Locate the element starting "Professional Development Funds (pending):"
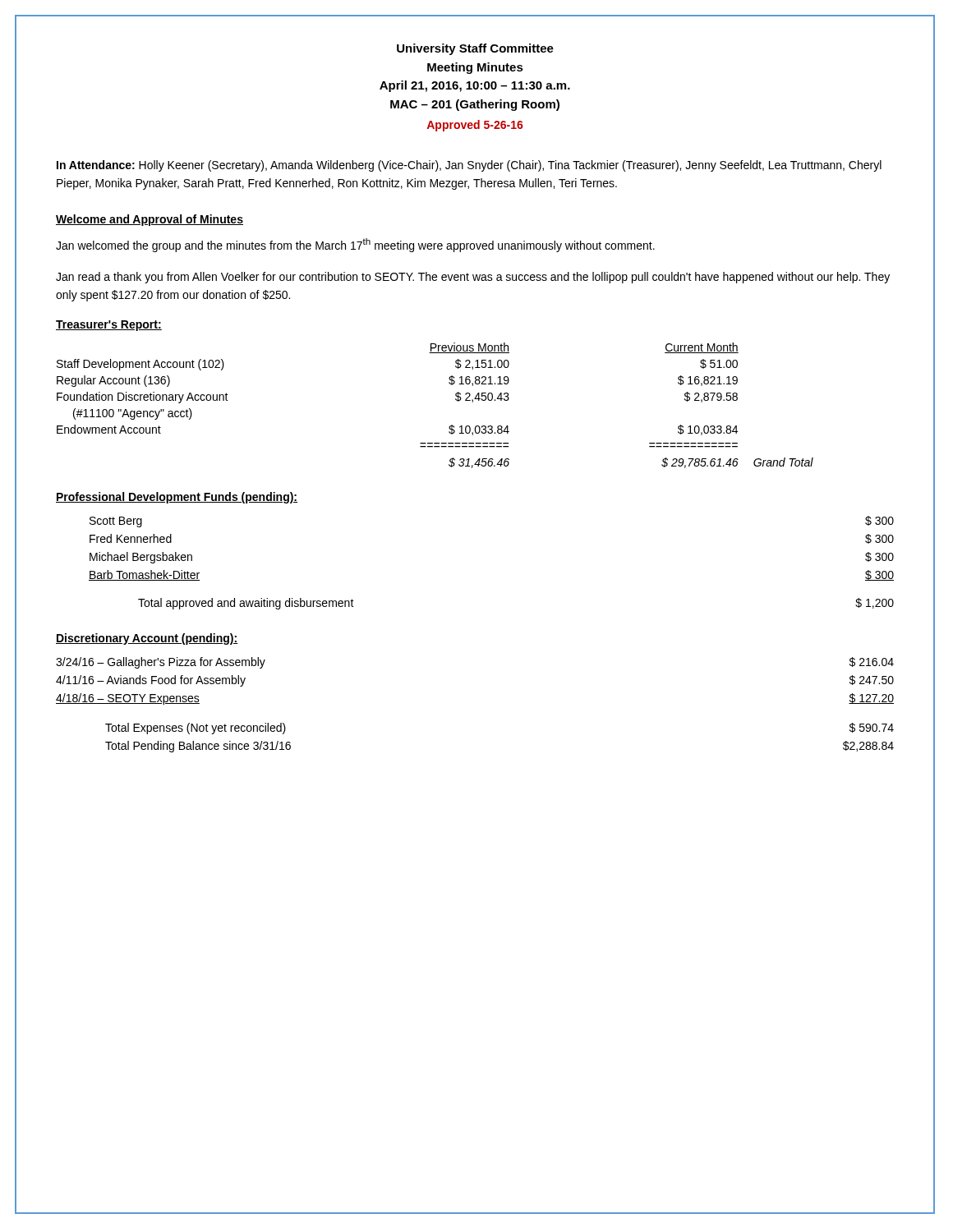The width and height of the screenshot is (953, 1232). click(177, 497)
